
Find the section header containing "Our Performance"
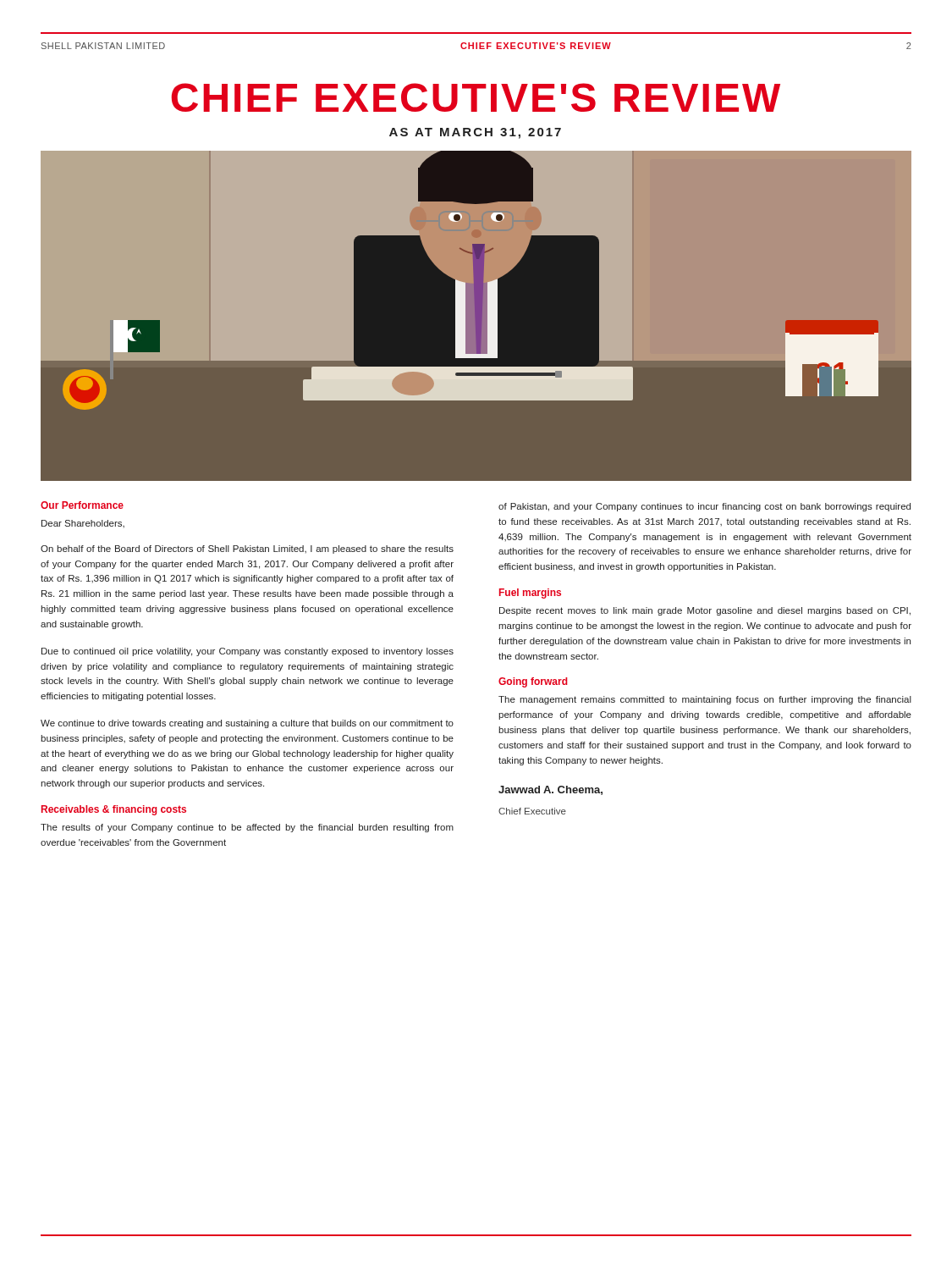[x=82, y=505]
